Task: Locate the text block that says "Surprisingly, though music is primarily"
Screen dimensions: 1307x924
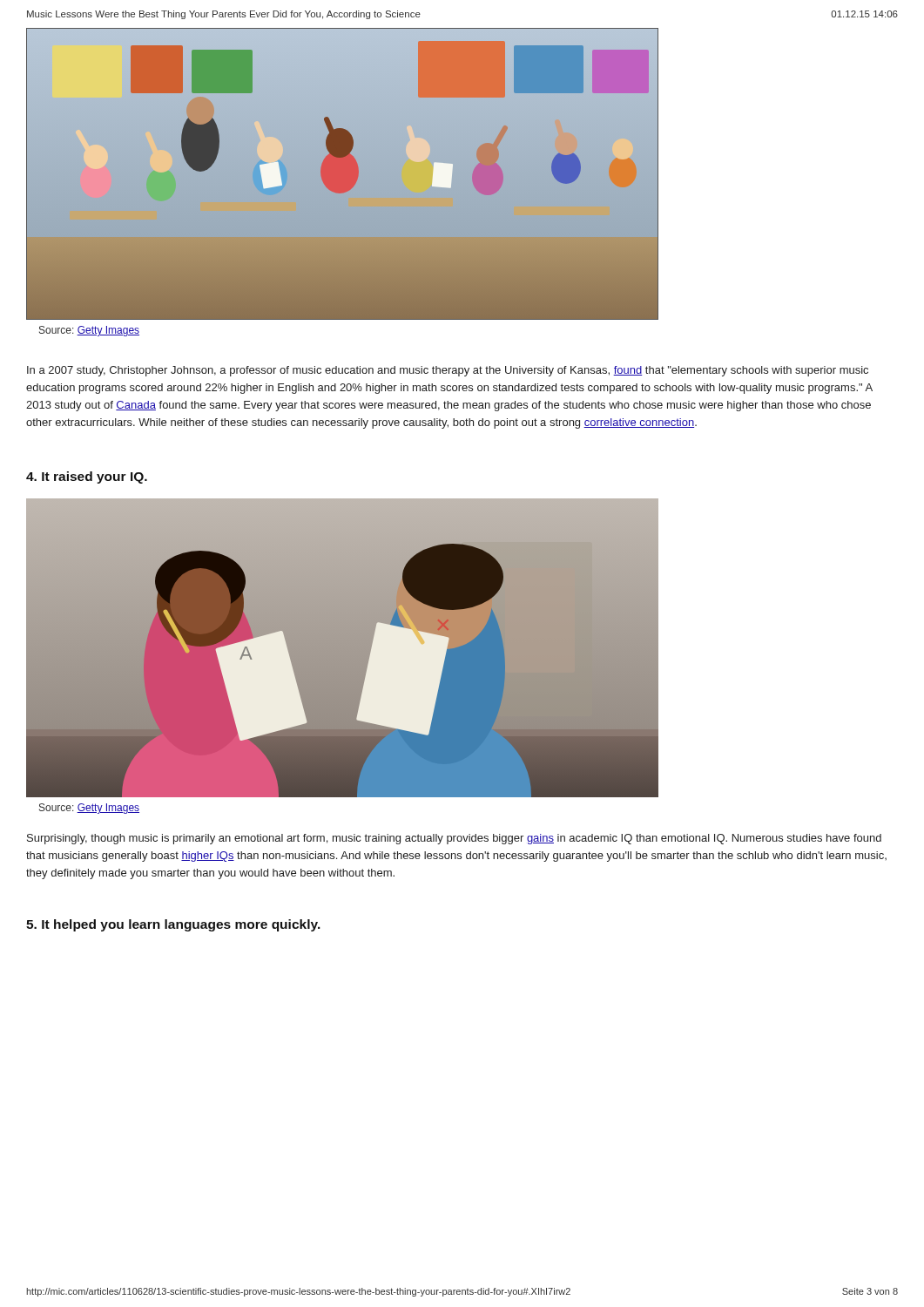Action: (457, 855)
